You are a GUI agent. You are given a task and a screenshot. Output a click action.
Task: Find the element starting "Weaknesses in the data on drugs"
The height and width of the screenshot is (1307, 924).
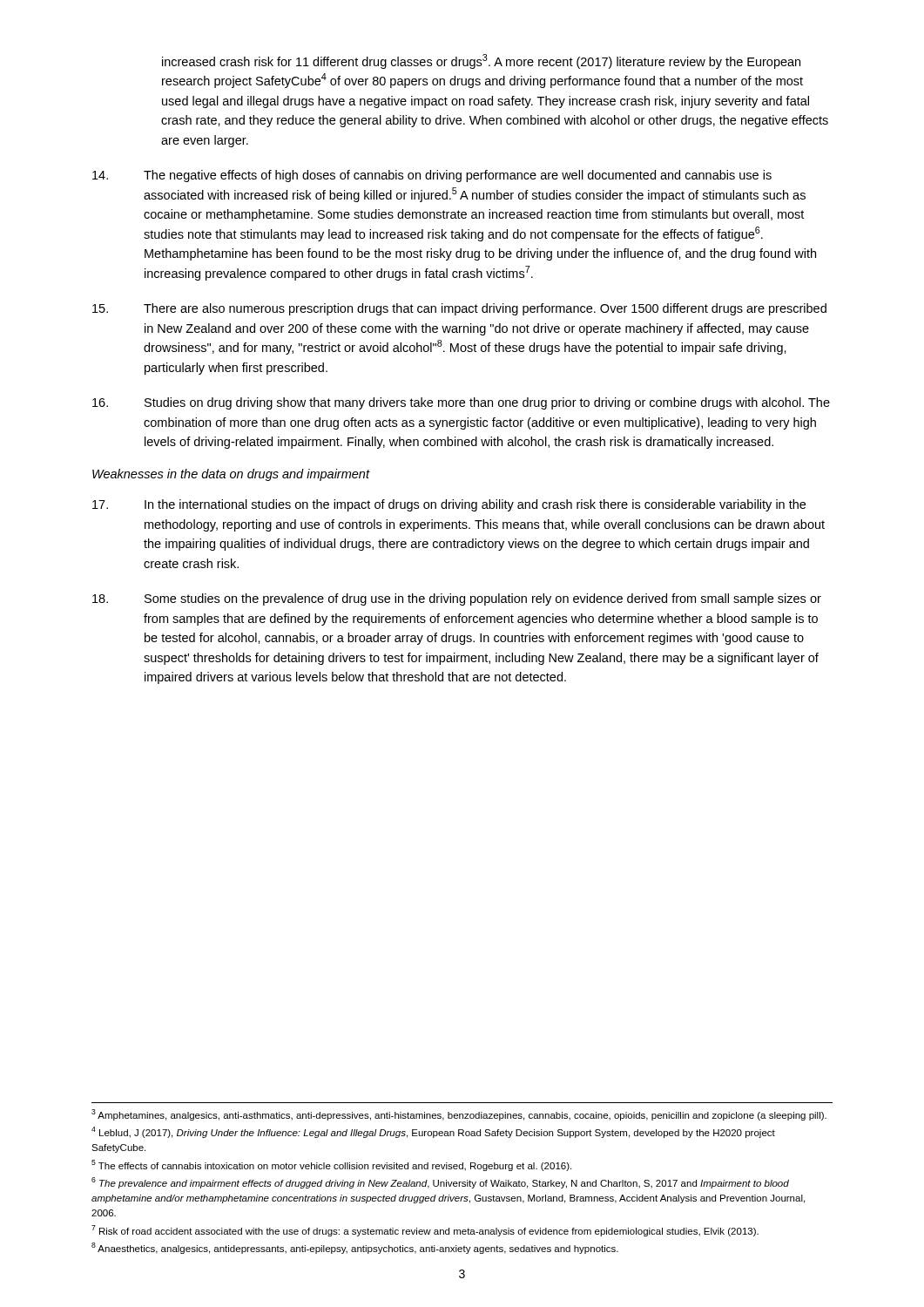(230, 474)
